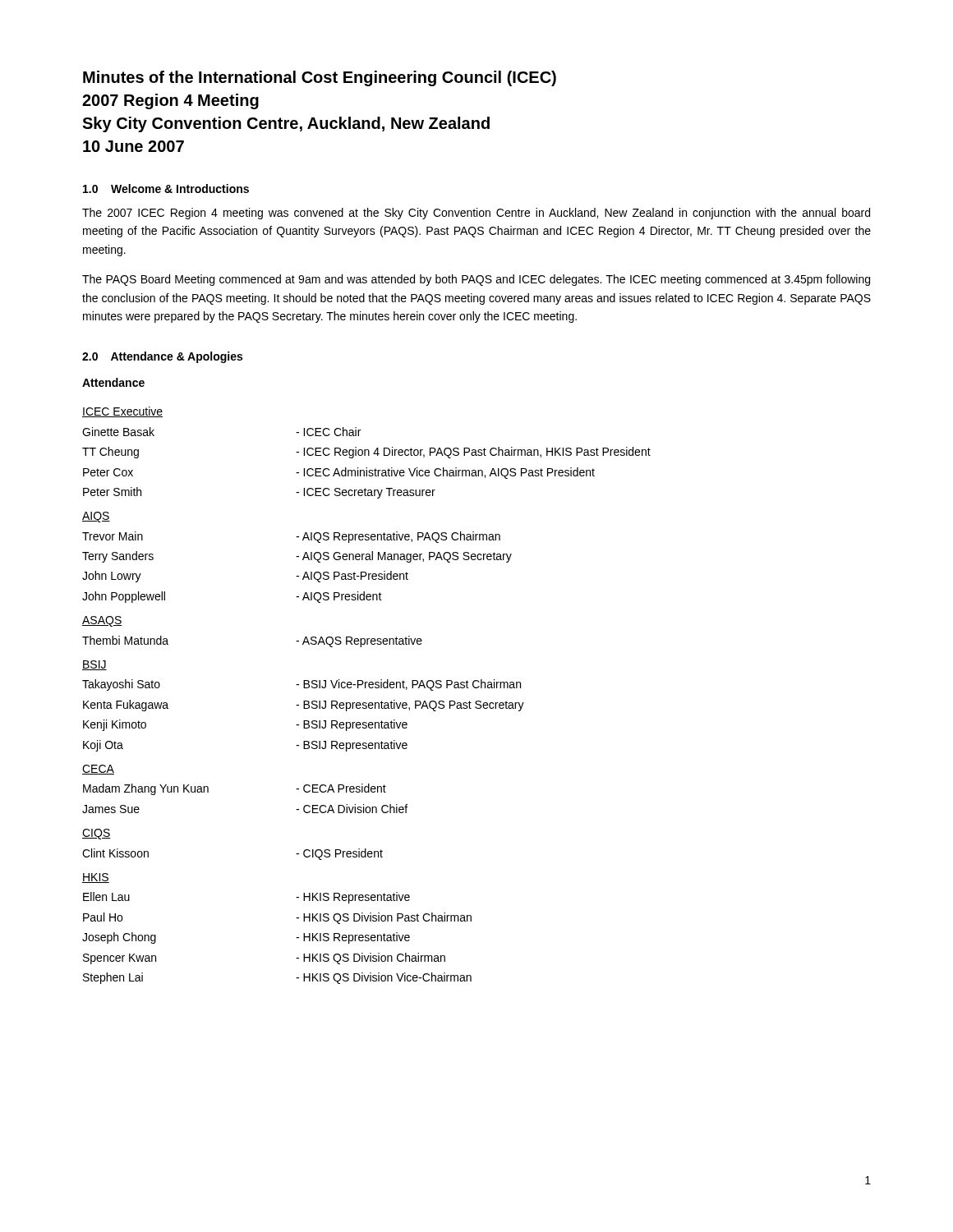This screenshot has height=1232, width=953.
Task: Find the text starting "The PAQS Board Meeting commenced at 9am"
Action: [x=476, y=298]
